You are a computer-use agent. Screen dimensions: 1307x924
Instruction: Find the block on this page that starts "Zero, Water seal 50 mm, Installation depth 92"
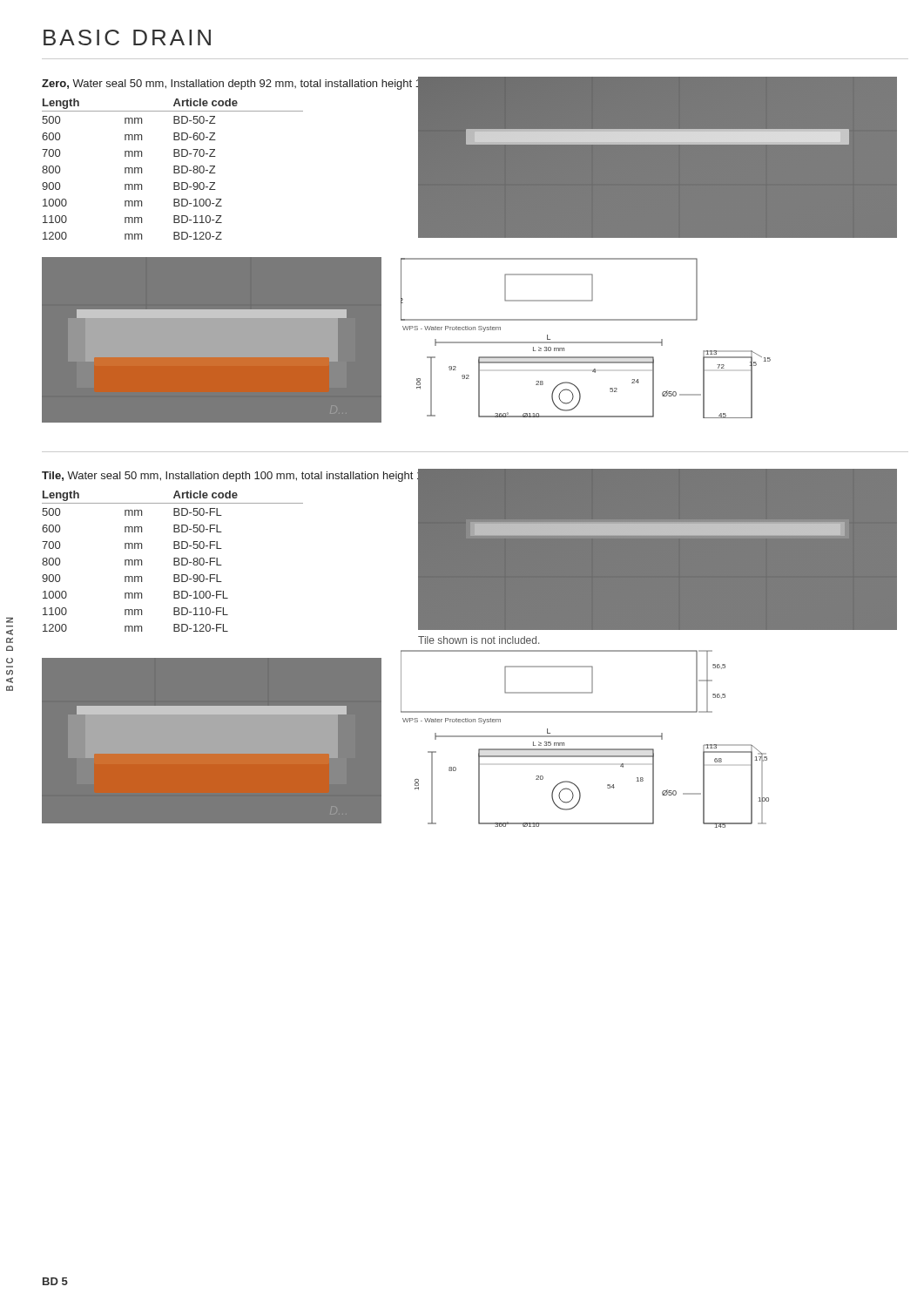tap(249, 83)
